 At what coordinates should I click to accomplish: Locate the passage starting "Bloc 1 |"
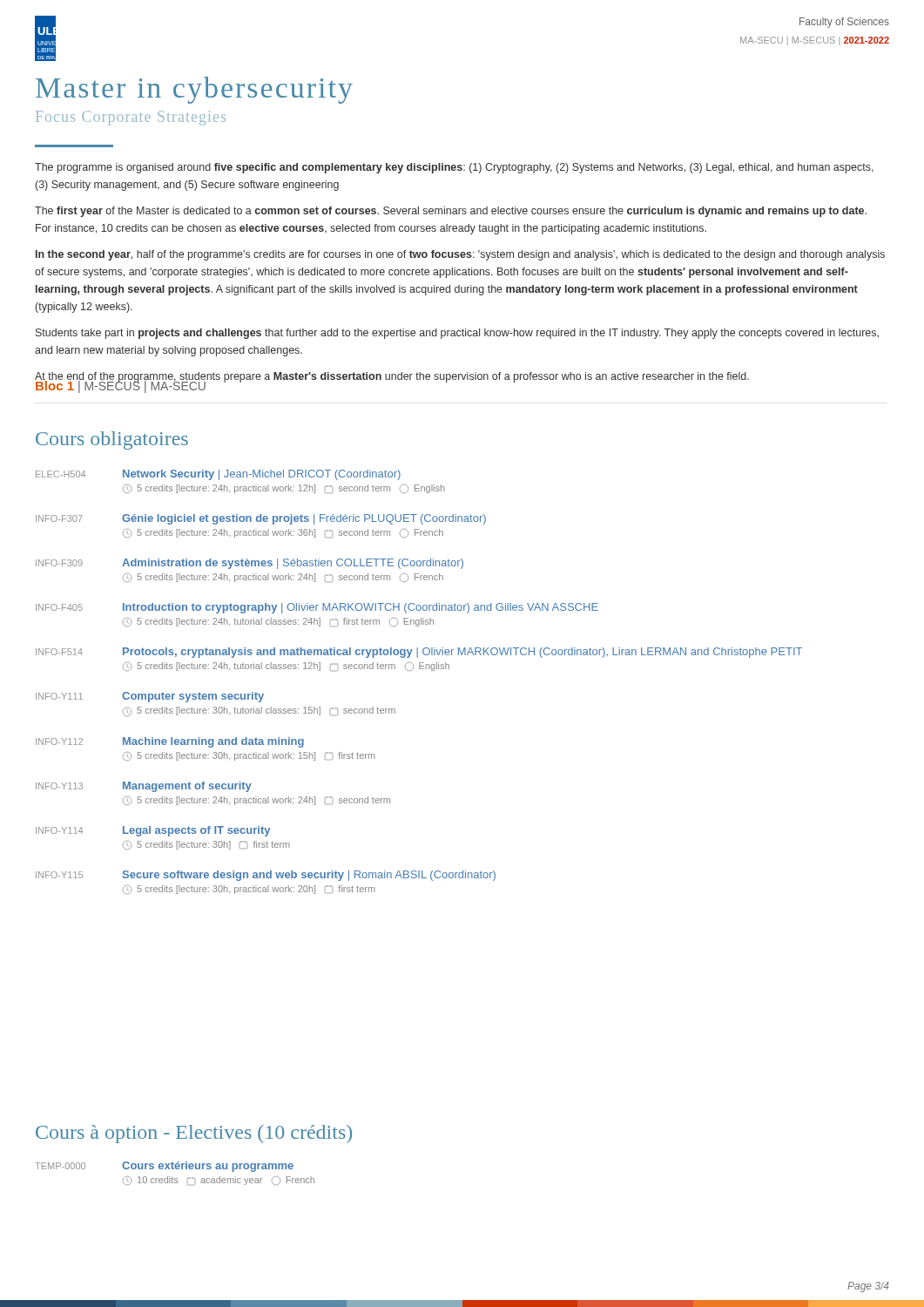[x=121, y=386]
